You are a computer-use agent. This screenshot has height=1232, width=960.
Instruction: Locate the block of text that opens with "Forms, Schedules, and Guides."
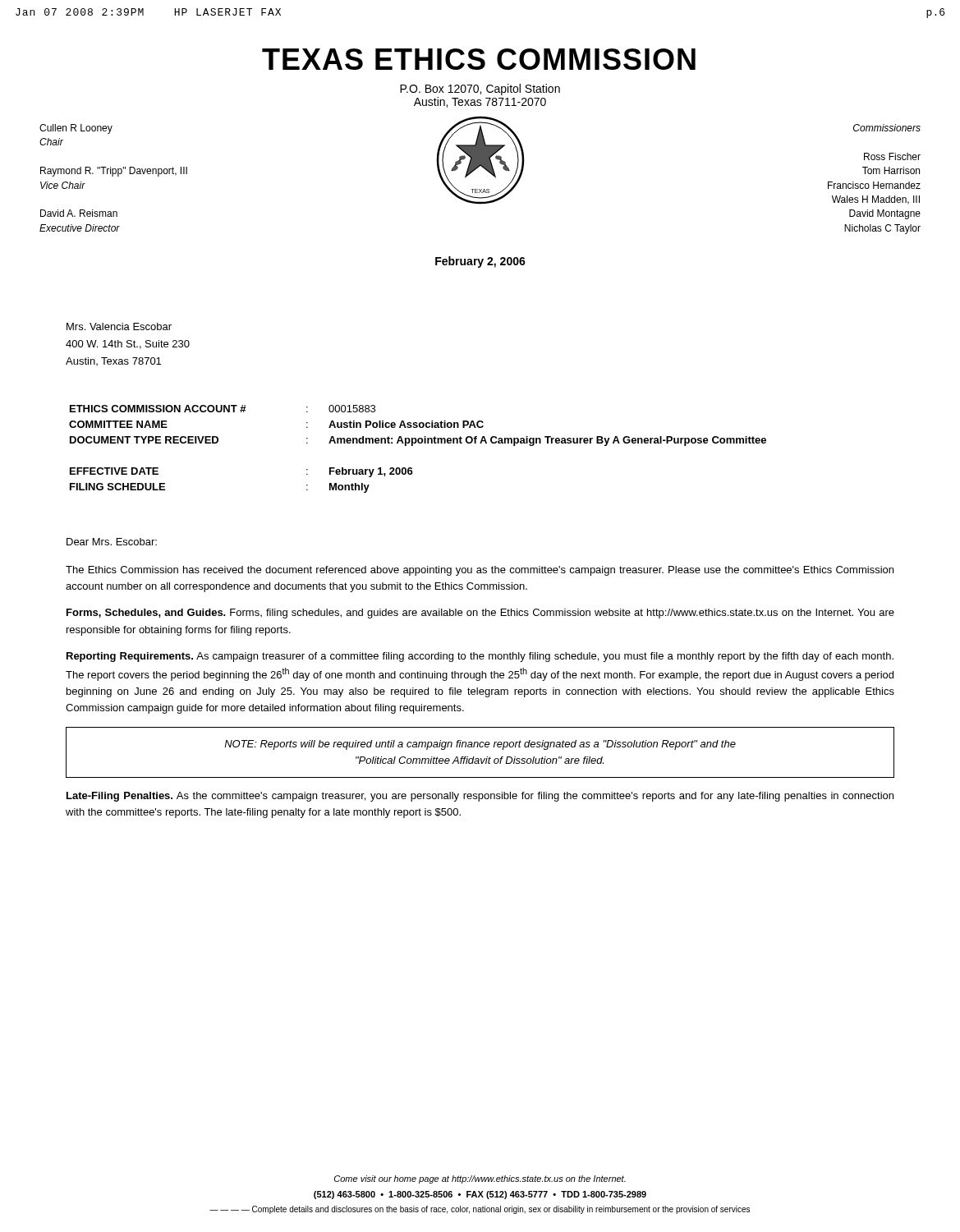pyautogui.click(x=480, y=621)
